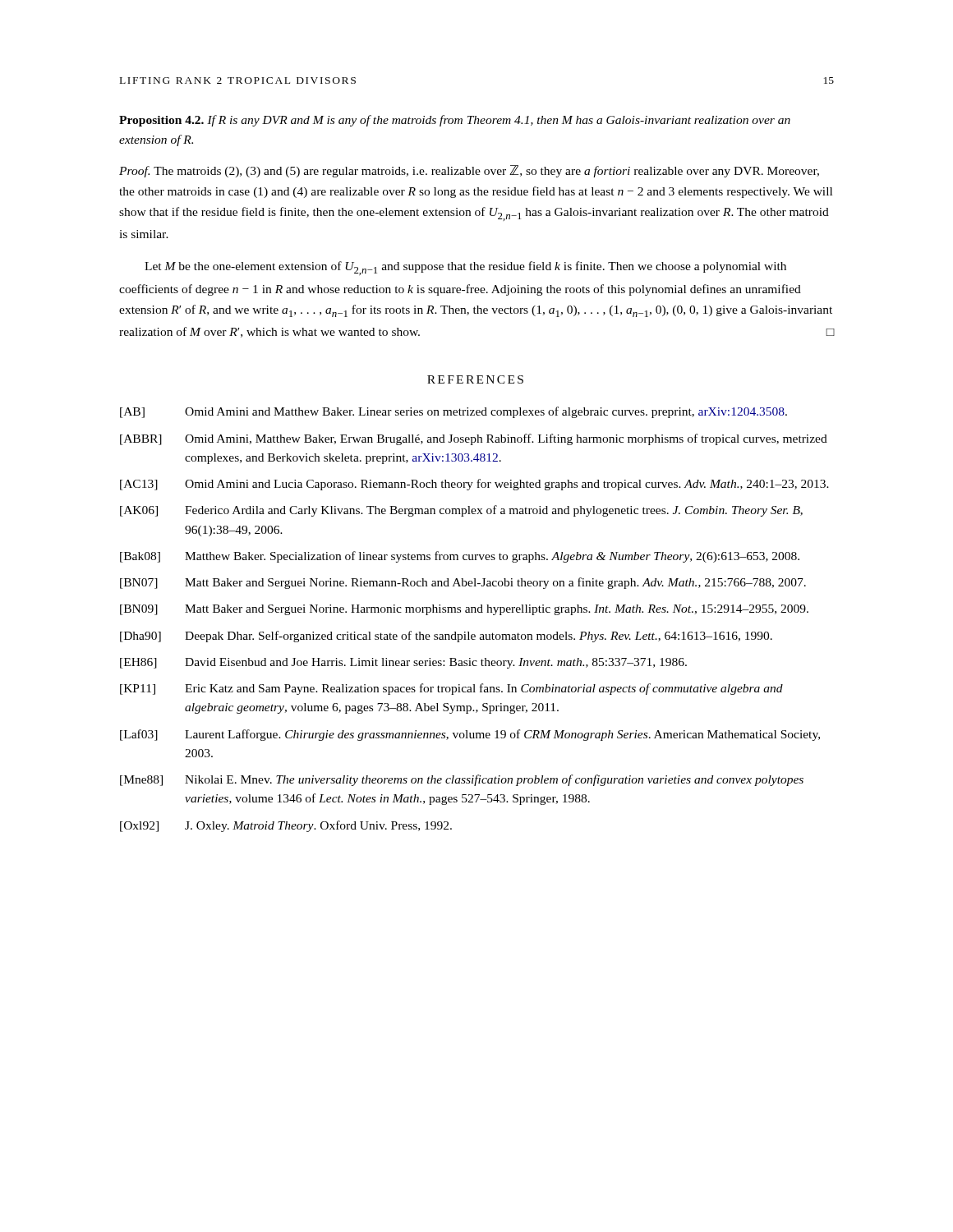Where is the passage that starts "[AK06] Federico Ardila"?
Image resolution: width=953 pixels, height=1232 pixels.
tap(476, 520)
